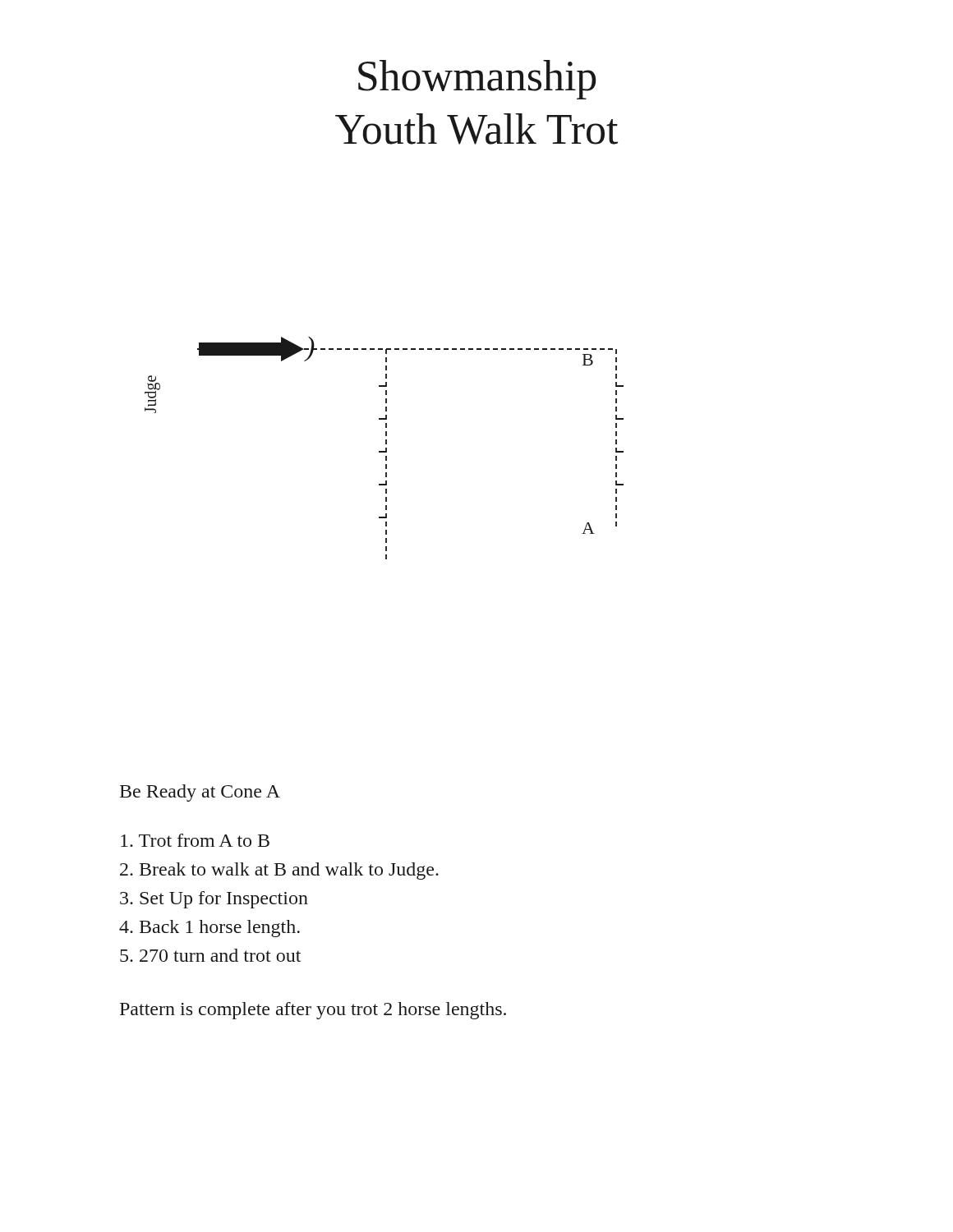The height and width of the screenshot is (1232, 953).
Task: Select the text block that reads "Pattern is complete after you trot 2 horse"
Action: coord(313,1009)
